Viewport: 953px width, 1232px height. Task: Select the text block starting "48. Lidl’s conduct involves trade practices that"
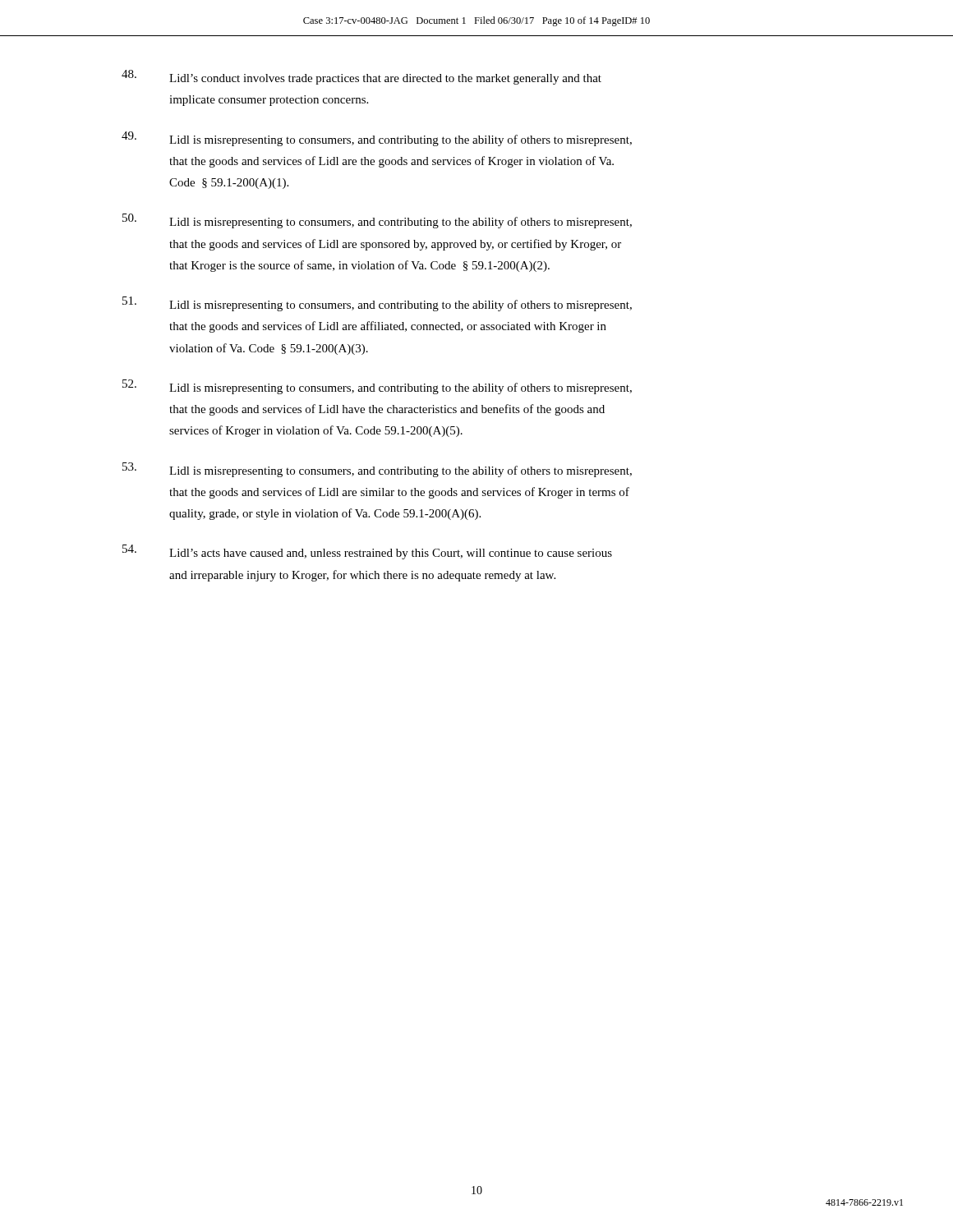pos(496,89)
